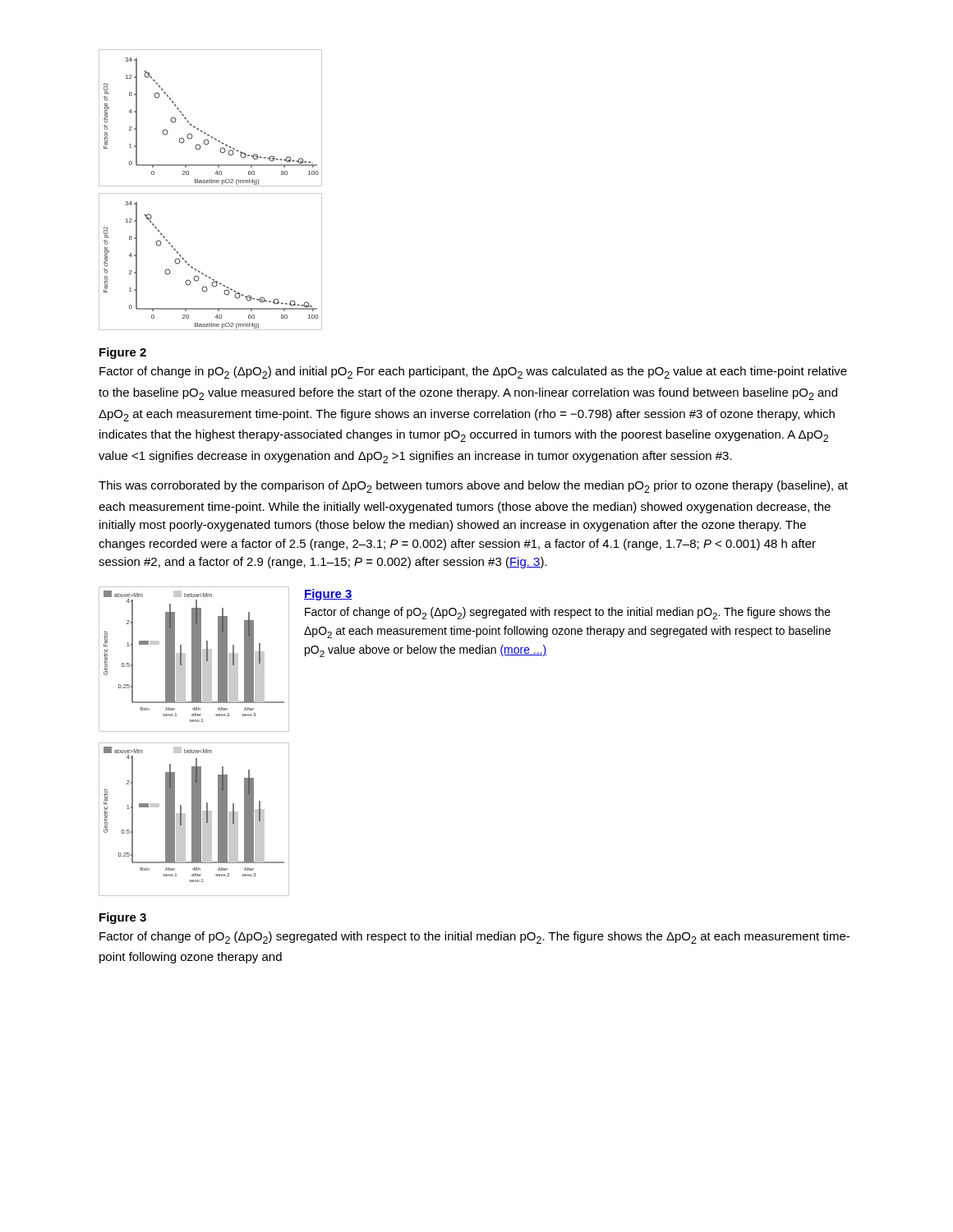Screen dimensions: 1232x953
Task: Select the region starting "This was corroborated by the comparison of"
Action: (476, 524)
